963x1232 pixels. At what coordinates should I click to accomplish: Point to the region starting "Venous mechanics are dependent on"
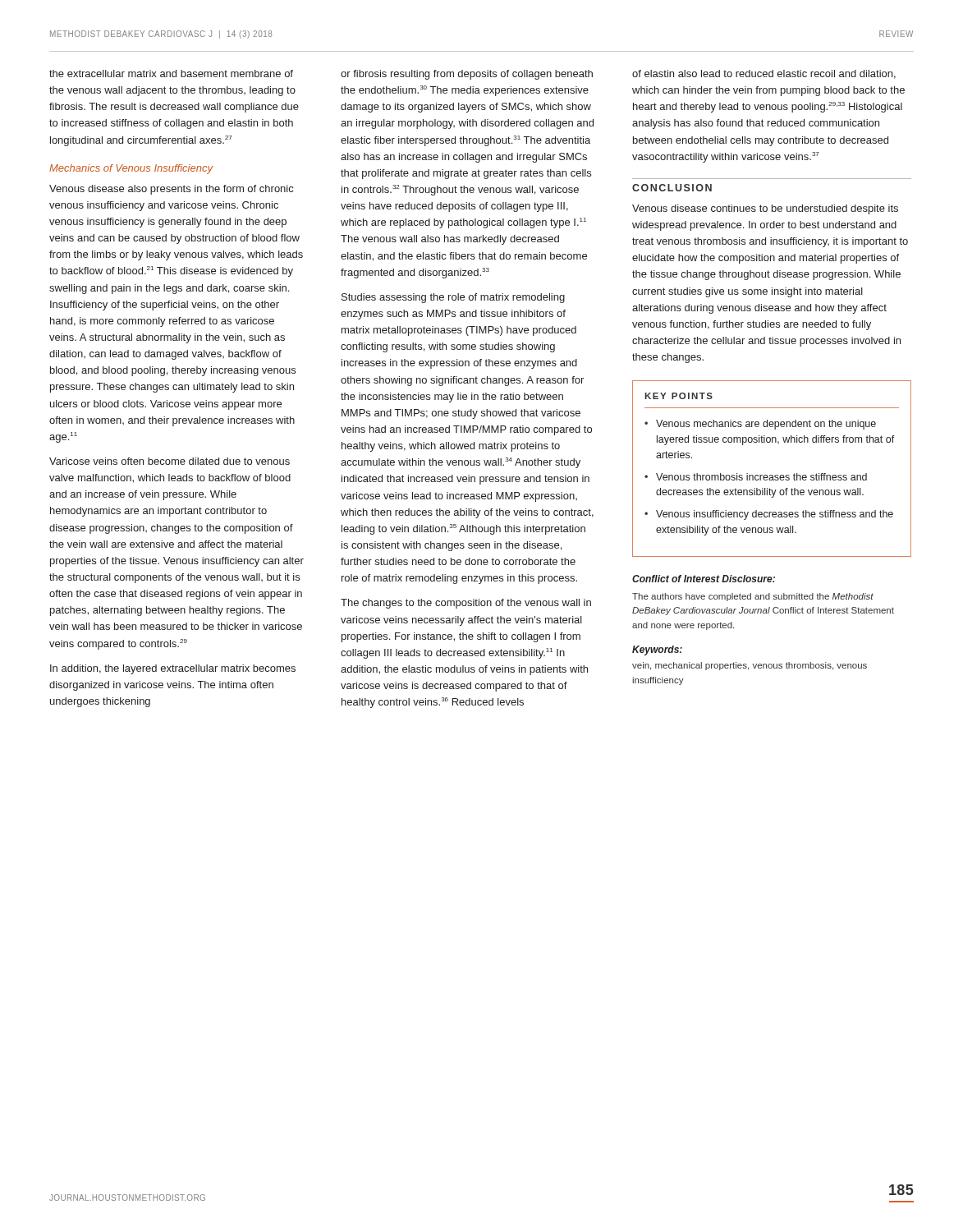click(775, 439)
